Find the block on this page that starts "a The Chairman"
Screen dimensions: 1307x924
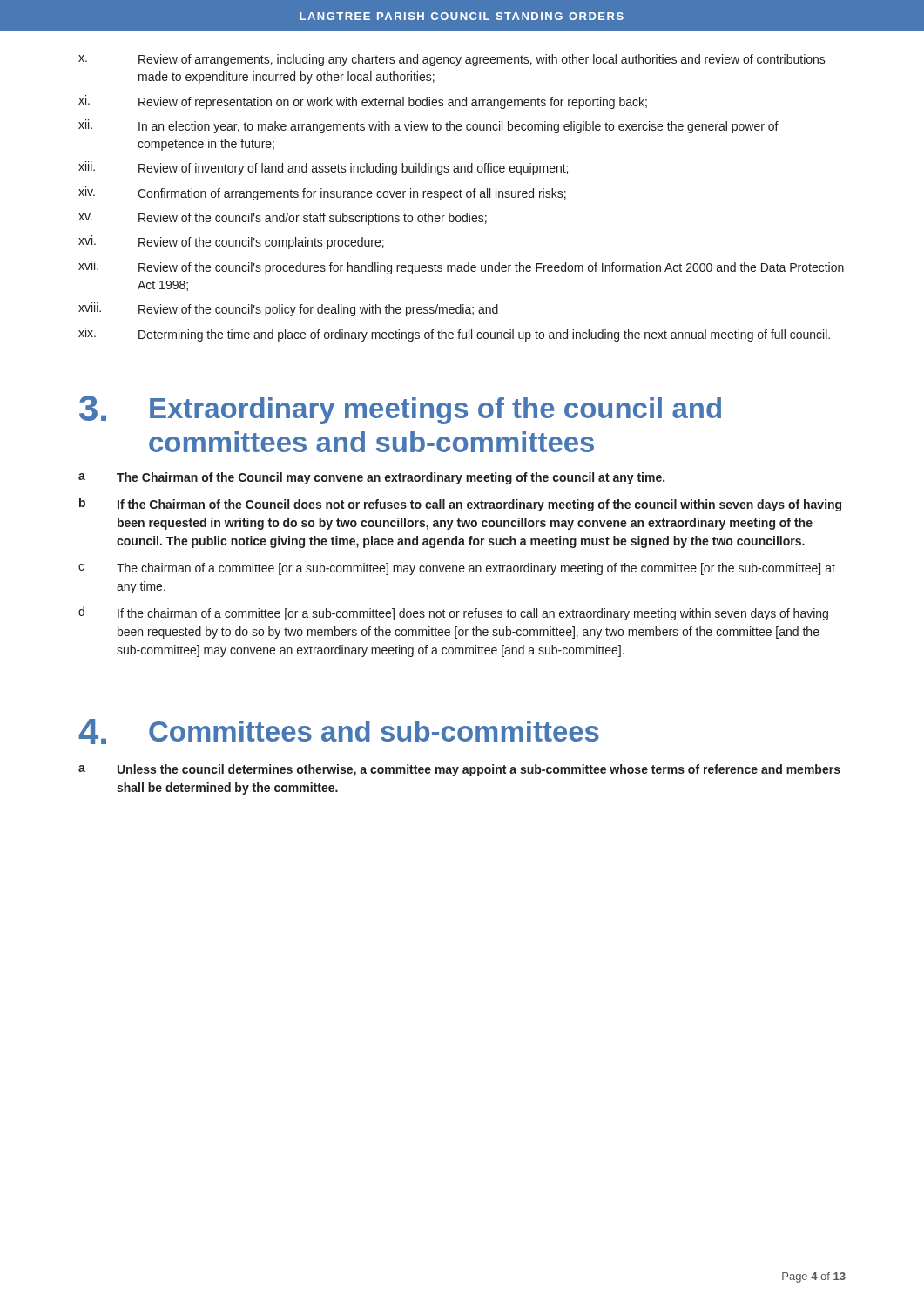click(x=372, y=478)
